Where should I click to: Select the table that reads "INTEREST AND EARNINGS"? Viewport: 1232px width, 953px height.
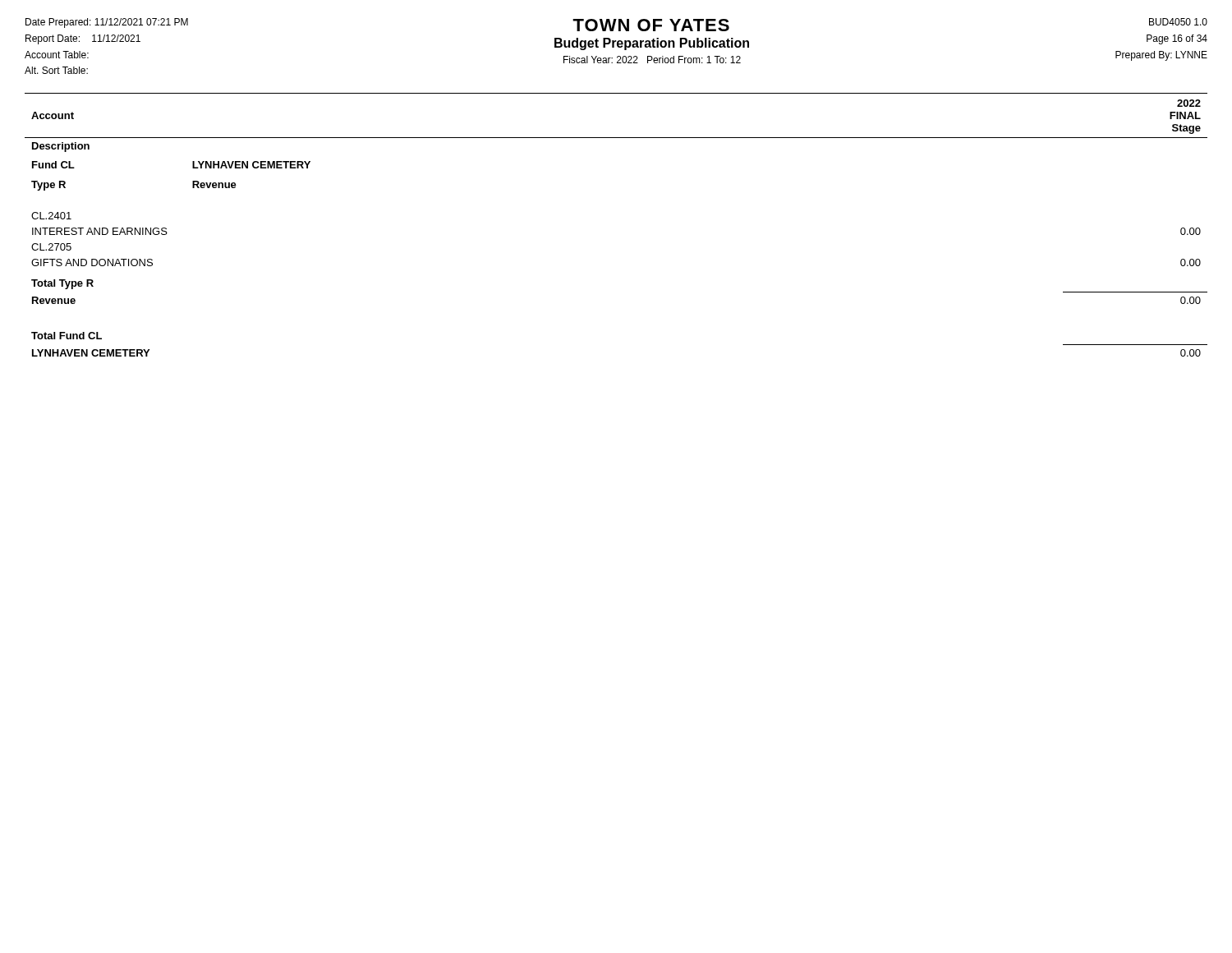(616, 227)
